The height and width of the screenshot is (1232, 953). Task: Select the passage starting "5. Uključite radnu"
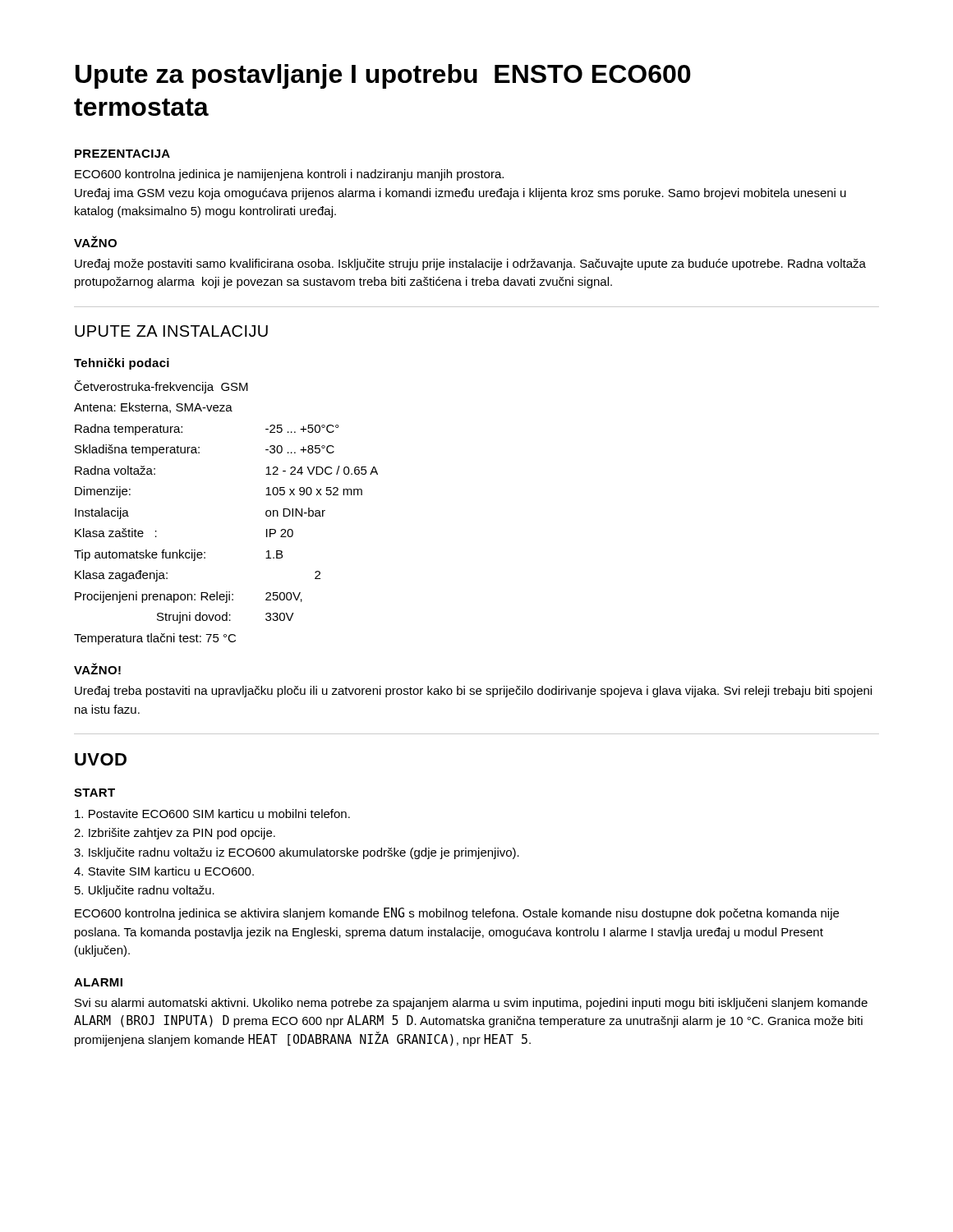pos(145,890)
